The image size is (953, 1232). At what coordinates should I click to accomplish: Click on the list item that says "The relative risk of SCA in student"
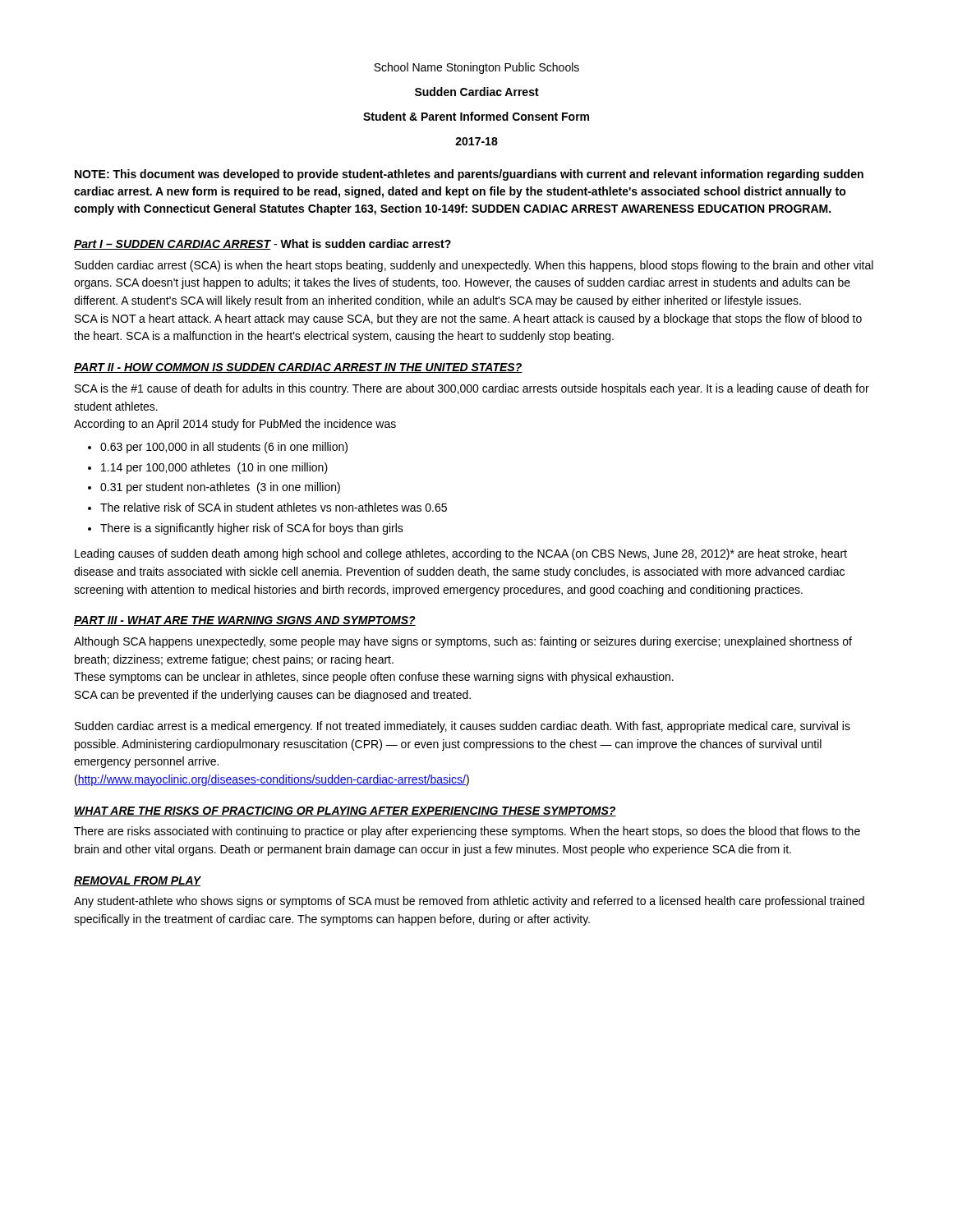(x=274, y=508)
